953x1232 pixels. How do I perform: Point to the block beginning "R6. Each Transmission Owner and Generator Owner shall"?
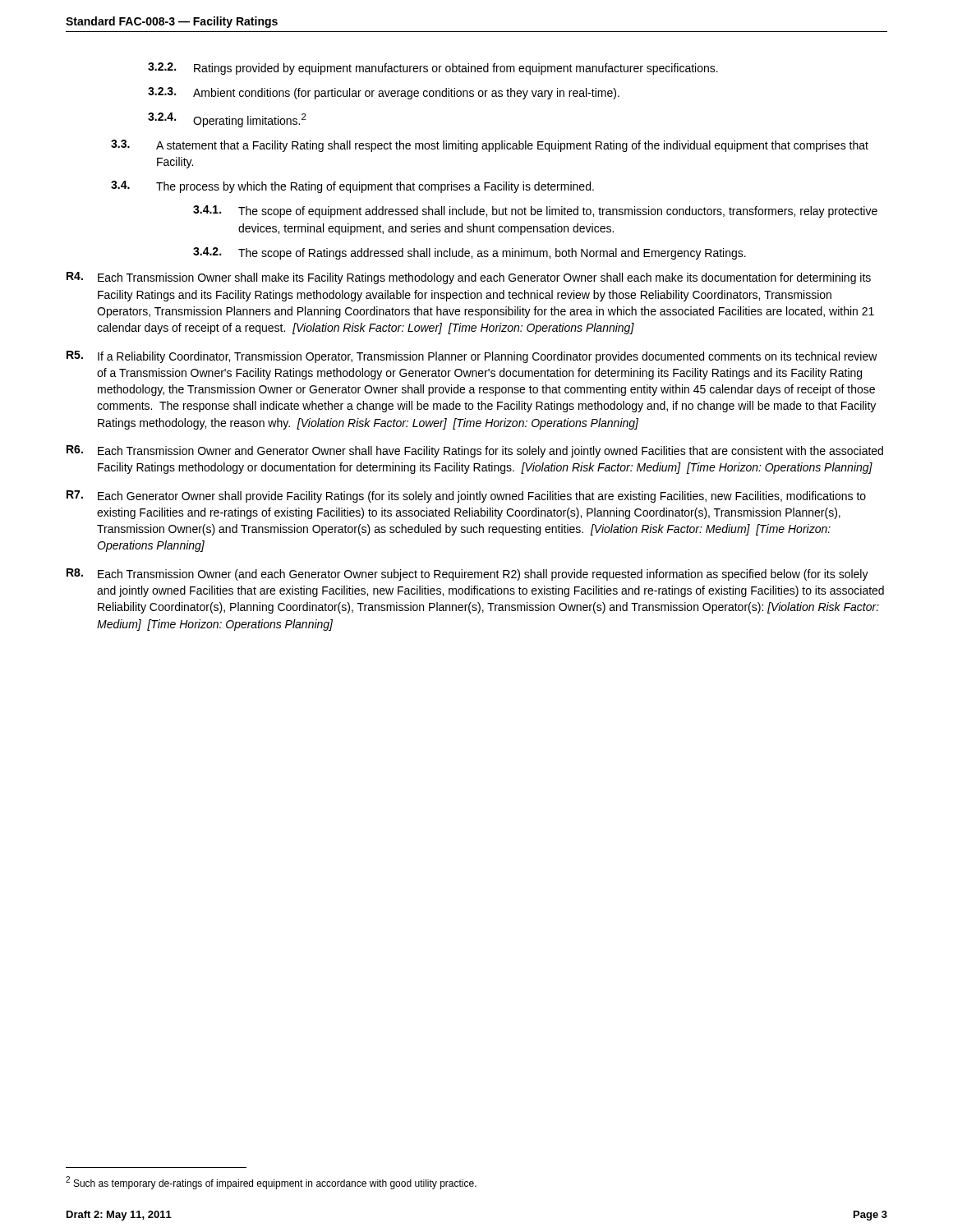click(x=476, y=459)
